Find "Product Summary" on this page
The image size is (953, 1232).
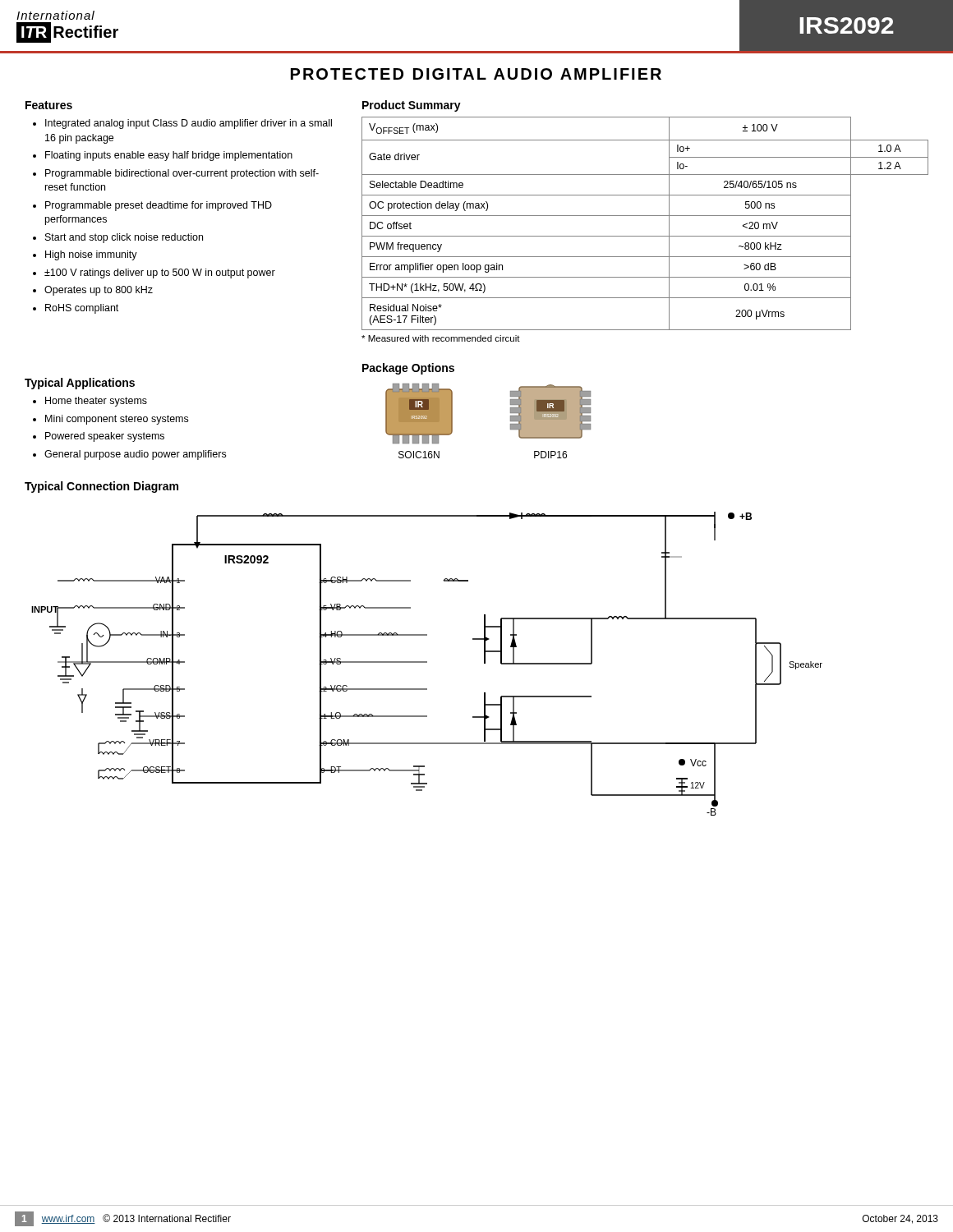(x=411, y=105)
